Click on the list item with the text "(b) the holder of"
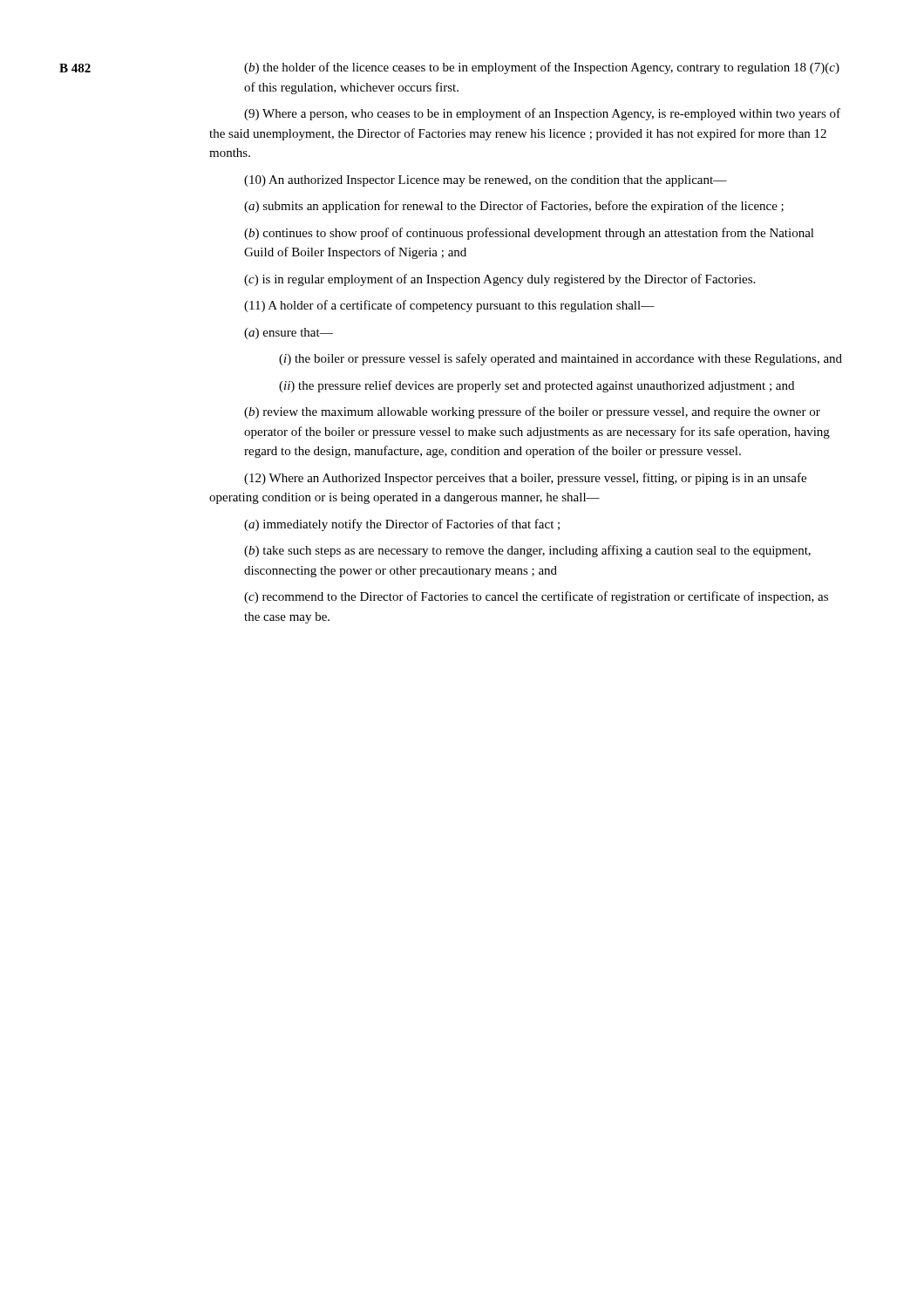The width and height of the screenshot is (924, 1308). pyautogui.click(x=542, y=77)
